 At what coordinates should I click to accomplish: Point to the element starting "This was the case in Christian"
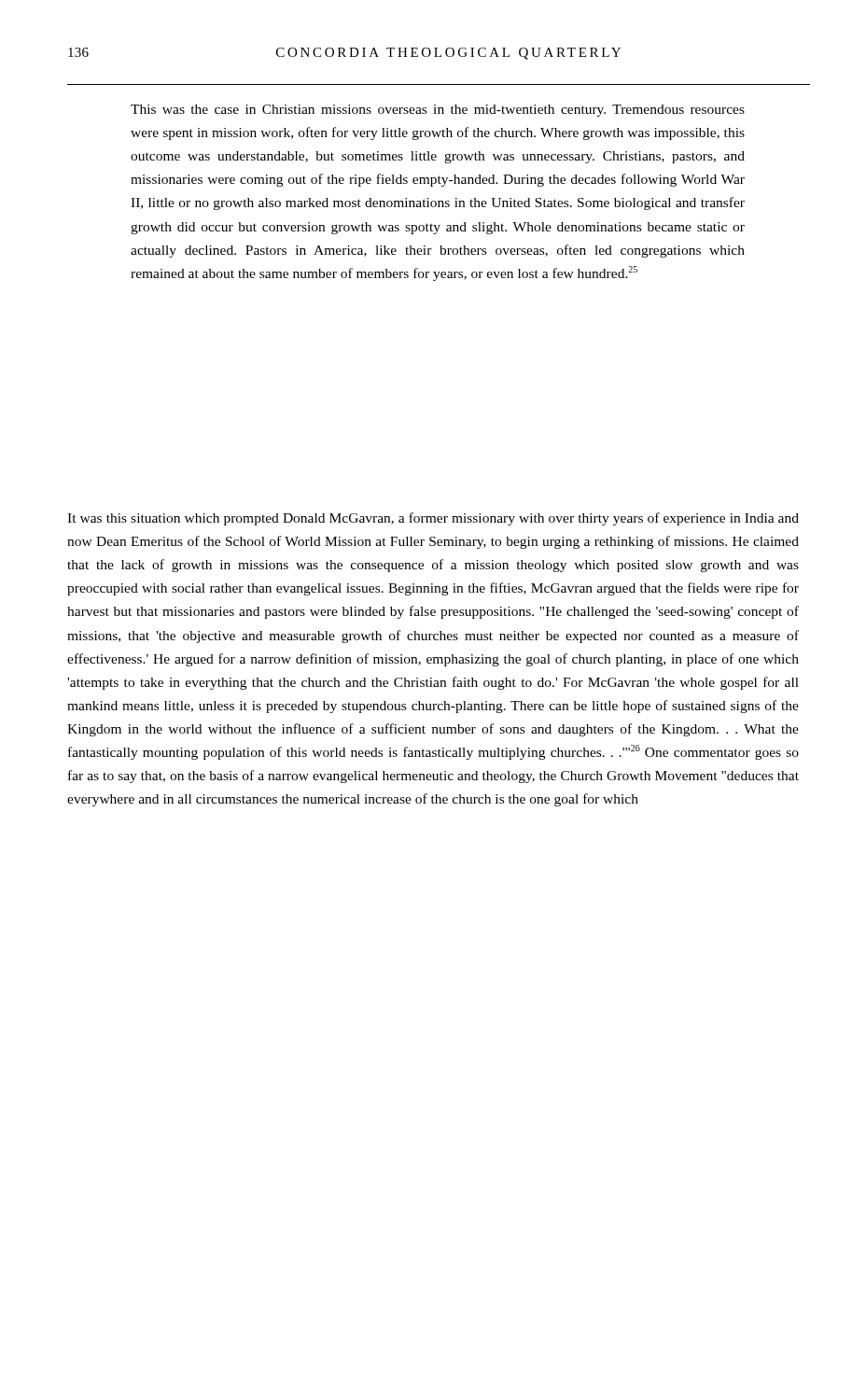click(x=438, y=191)
